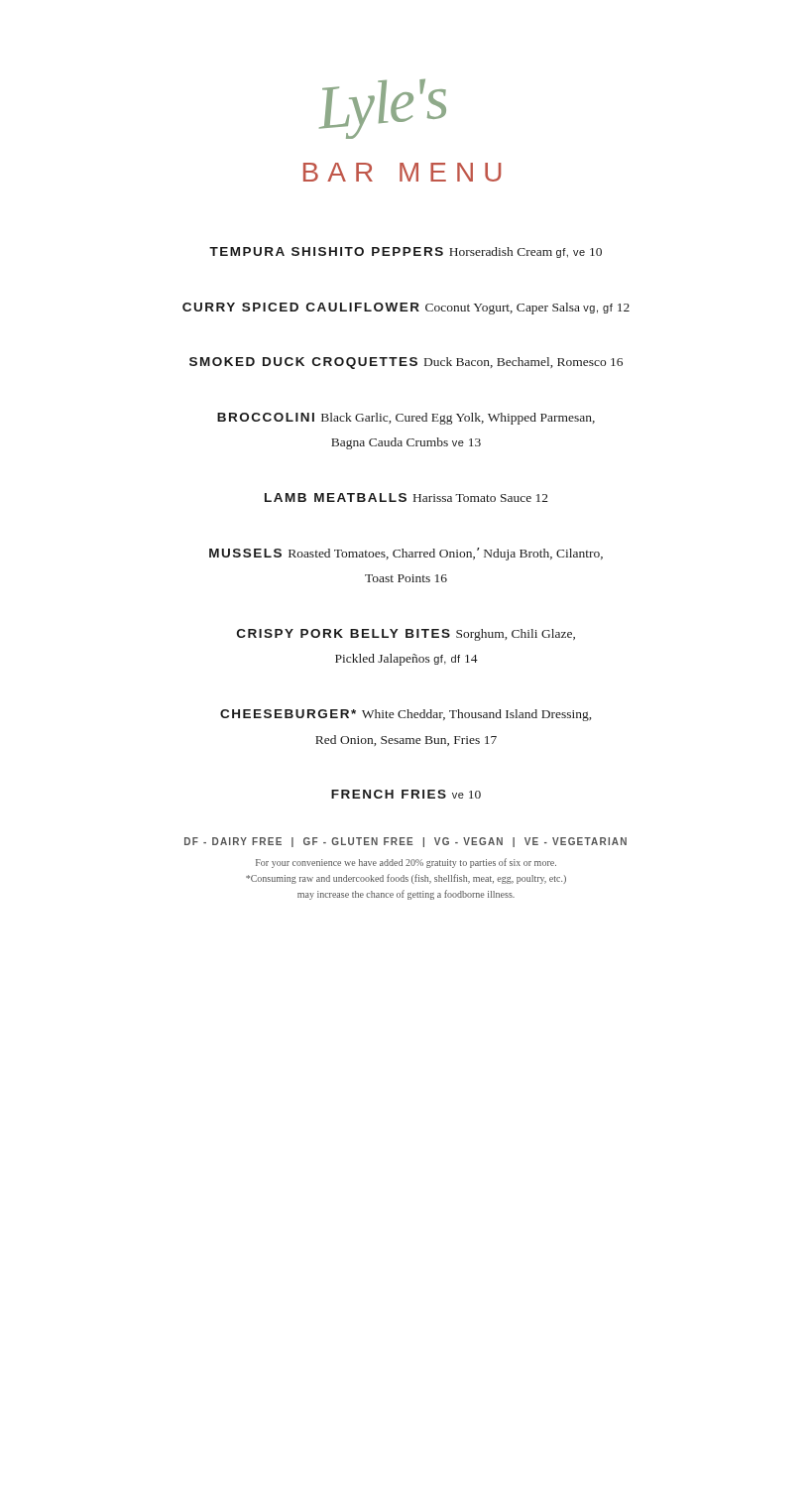Locate the block of text that opens with "BROCCOLINI Black Garlic, Cured Egg Yolk, Whipped"
The height and width of the screenshot is (1488, 812).
[x=406, y=429]
